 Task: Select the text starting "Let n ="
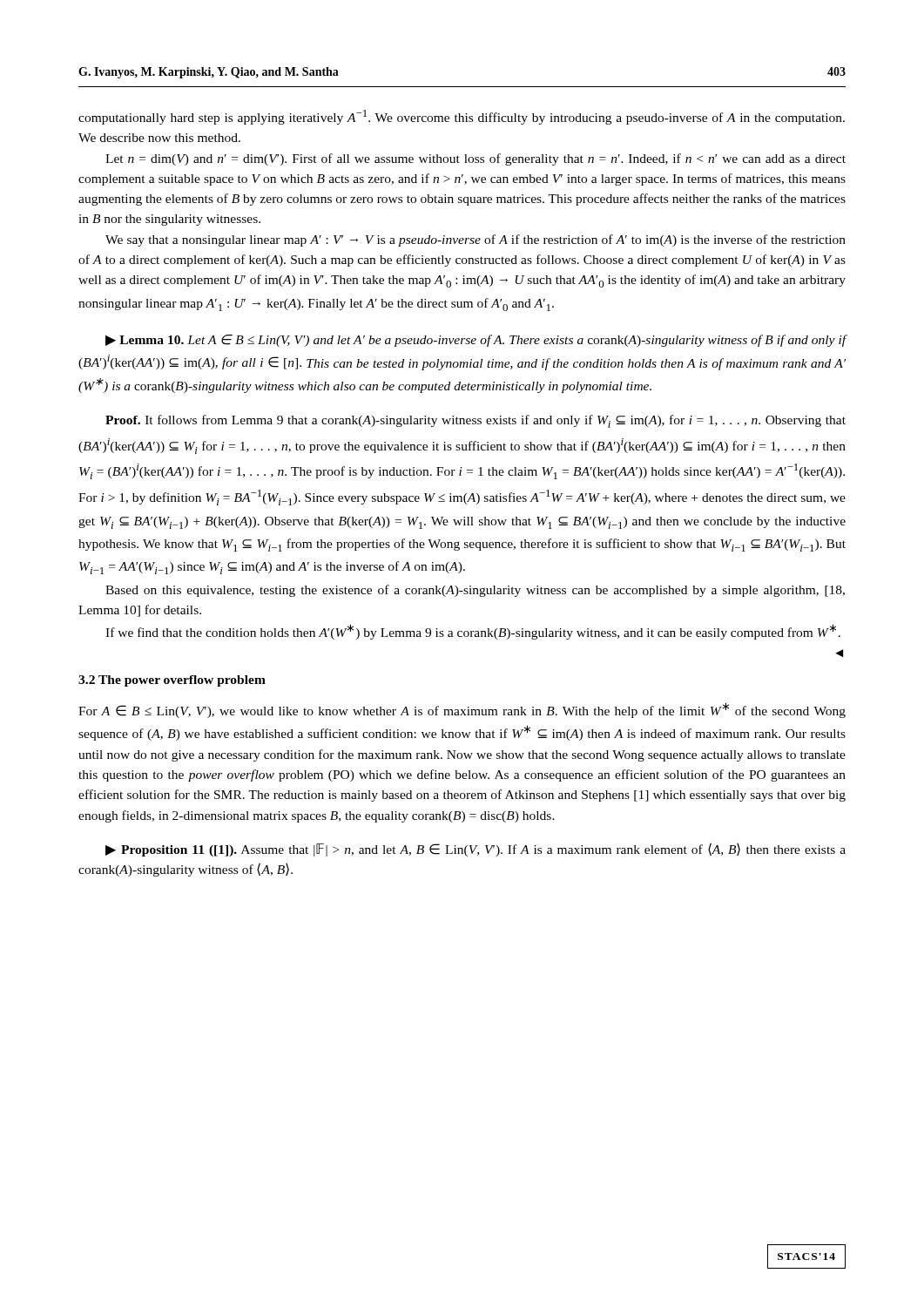click(x=462, y=188)
